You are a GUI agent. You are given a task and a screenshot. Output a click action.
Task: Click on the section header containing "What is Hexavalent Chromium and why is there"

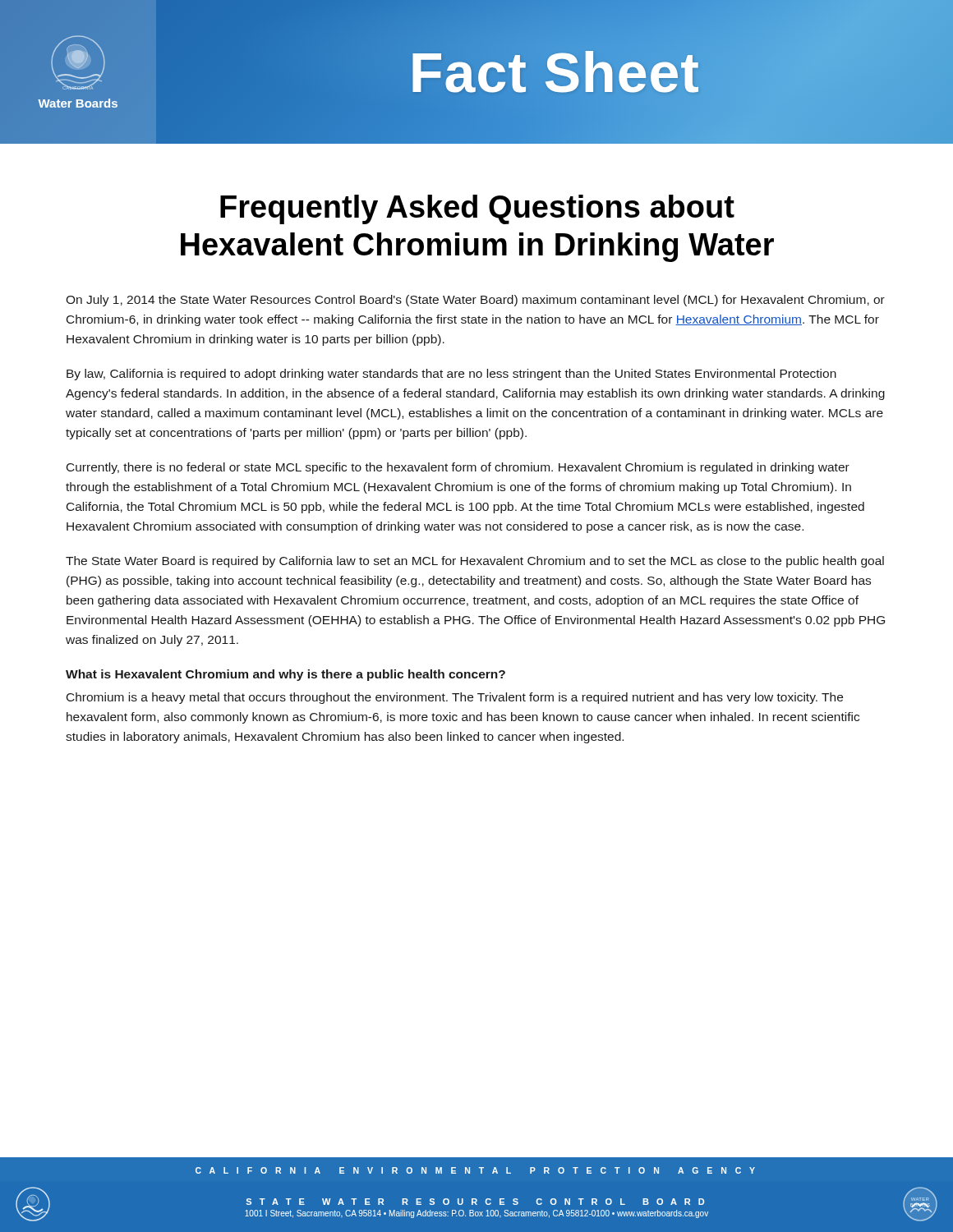476,675
